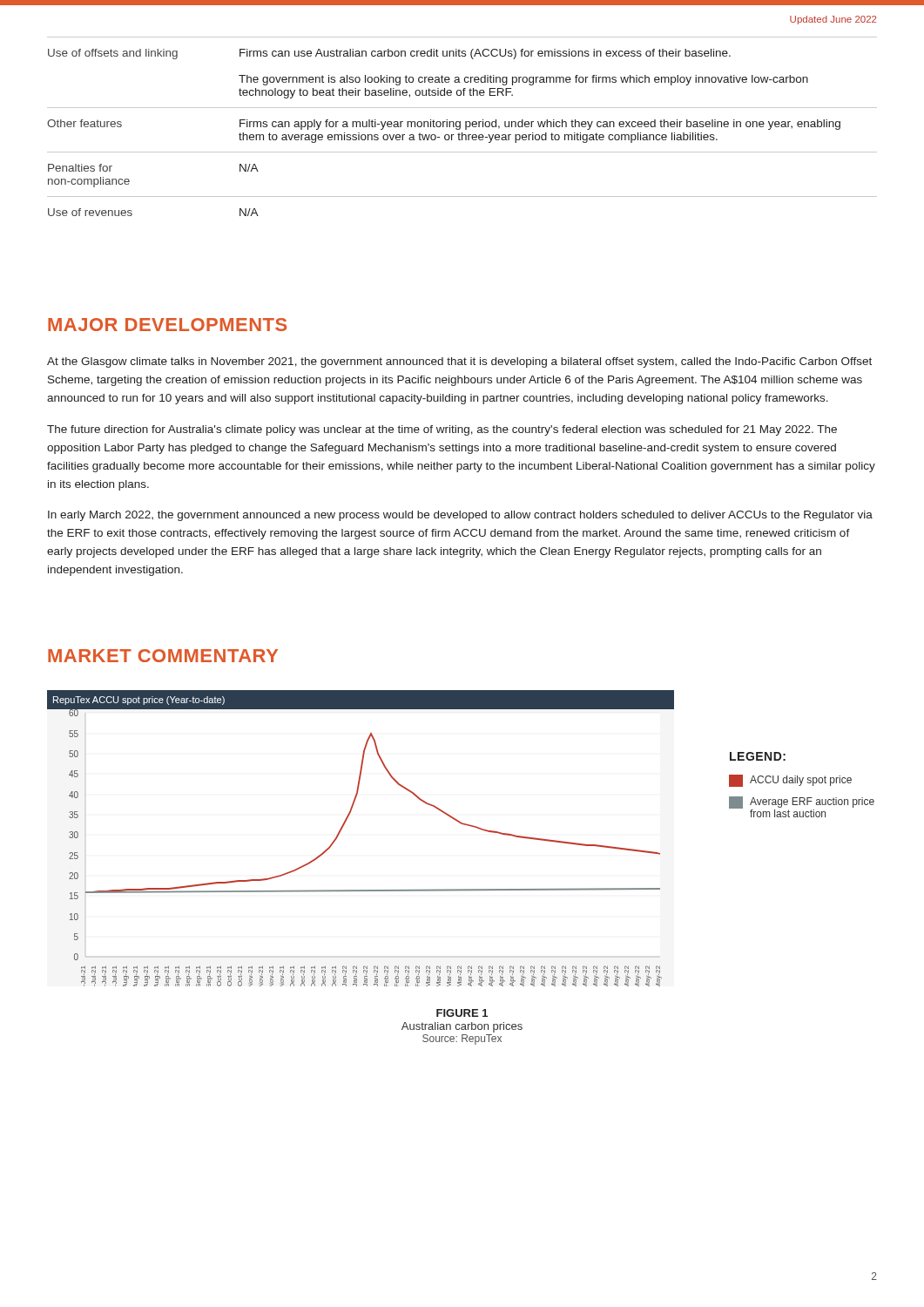
Task: Select the table that reads "Use of offsets and"
Action: point(462,132)
